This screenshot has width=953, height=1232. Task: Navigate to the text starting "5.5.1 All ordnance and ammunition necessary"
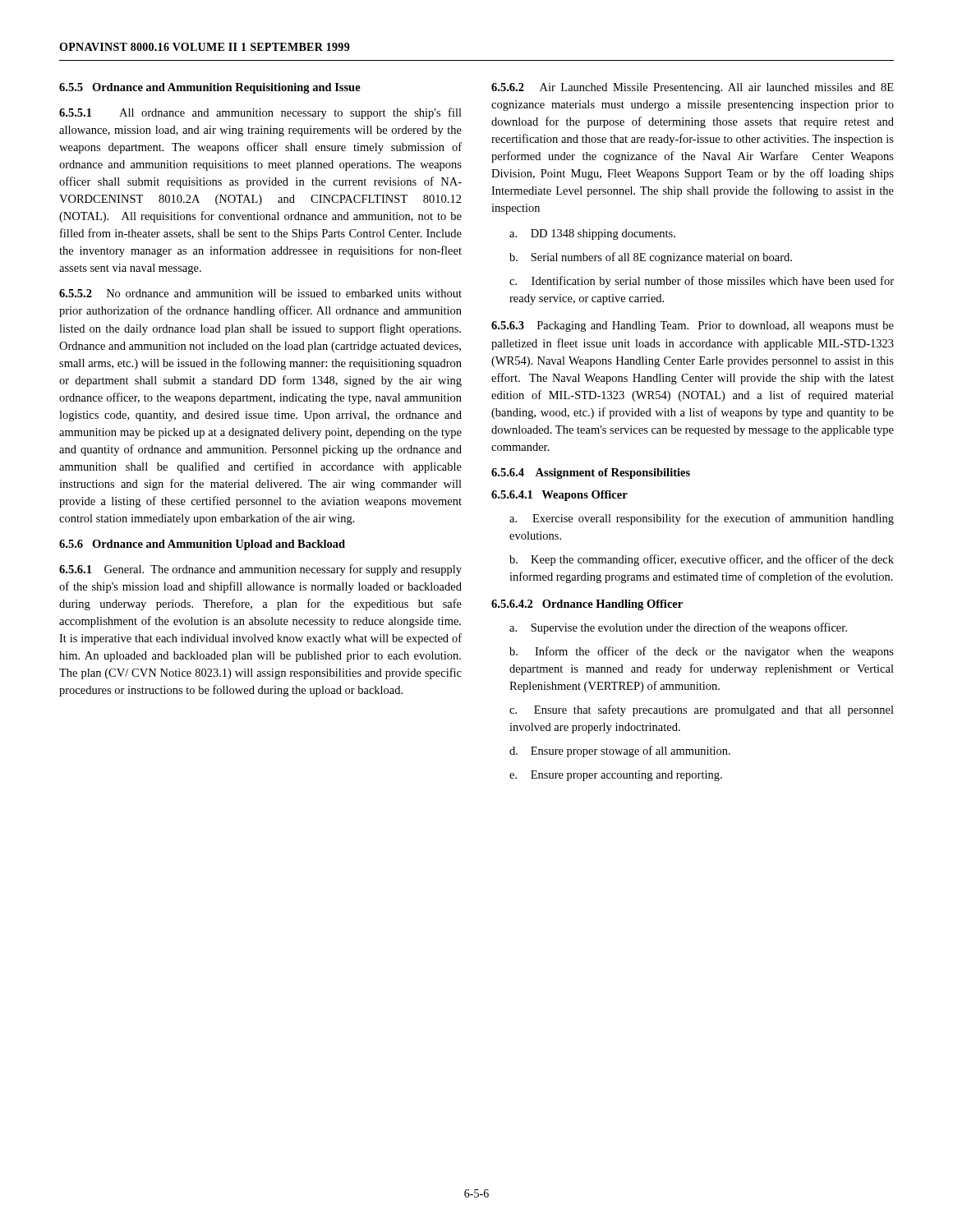click(260, 190)
